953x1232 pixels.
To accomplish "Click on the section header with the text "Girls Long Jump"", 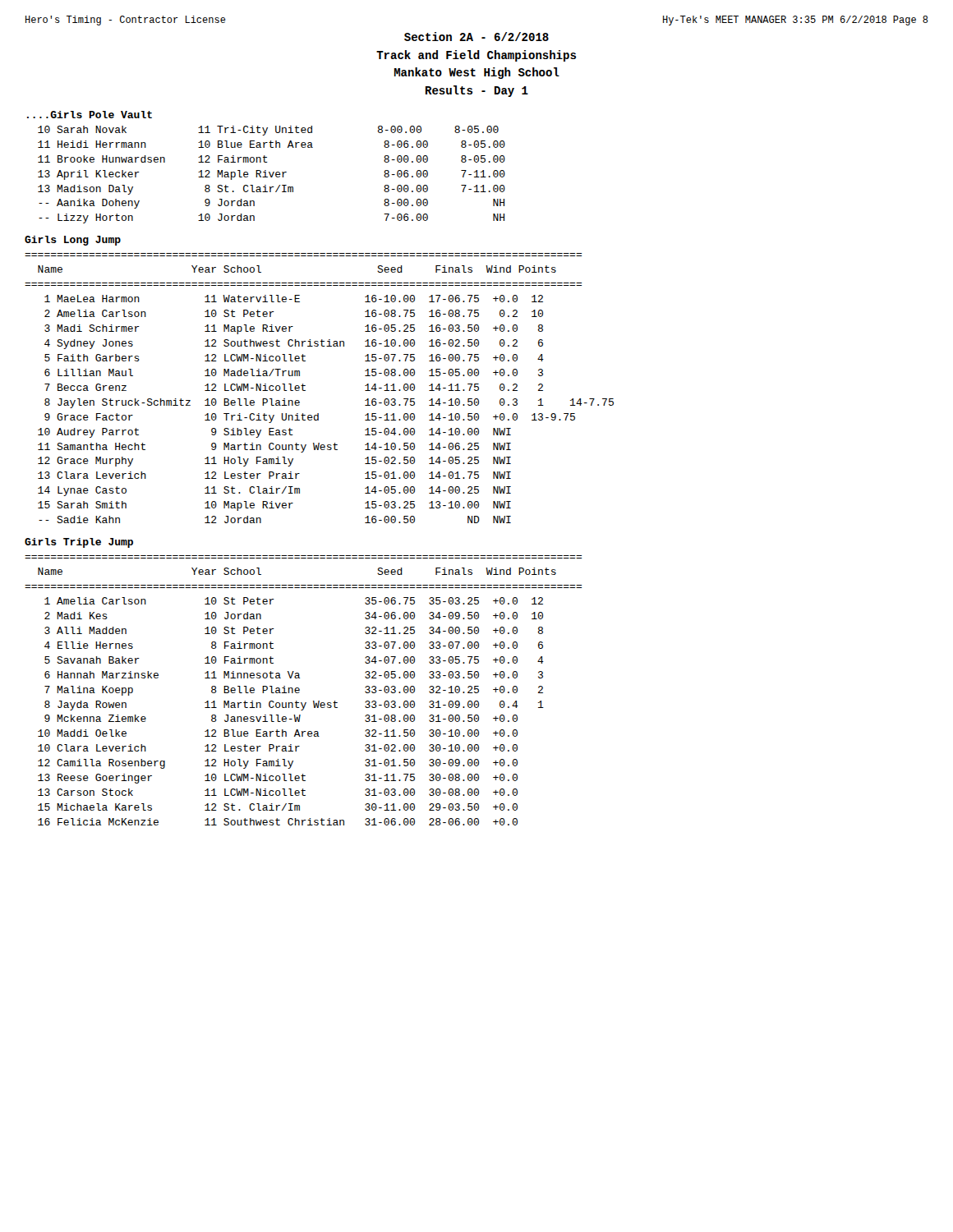I will [x=73, y=240].
